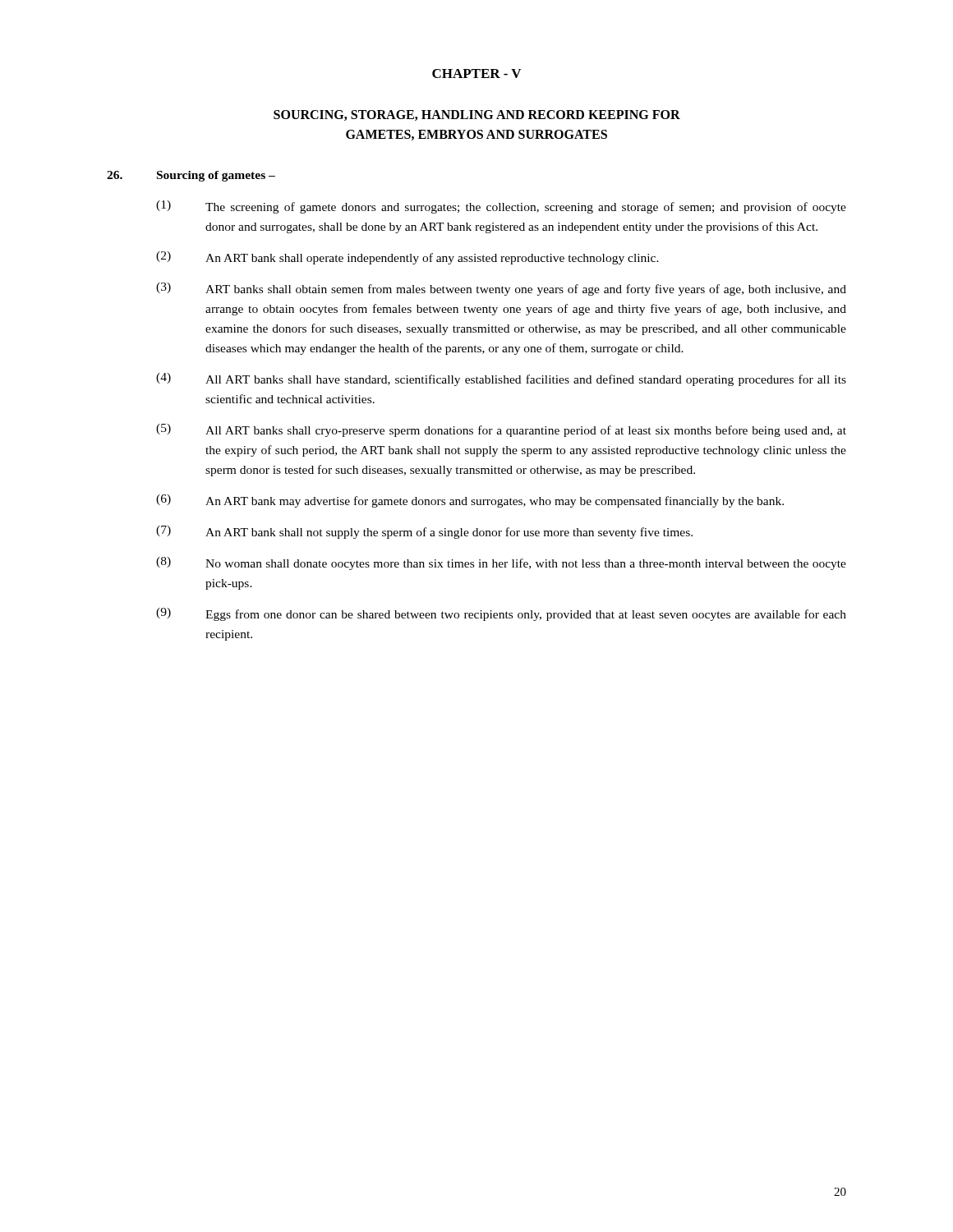Locate the title with the text "CHAPTER - V"
This screenshot has width=953, height=1232.
[x=476, y=73]
